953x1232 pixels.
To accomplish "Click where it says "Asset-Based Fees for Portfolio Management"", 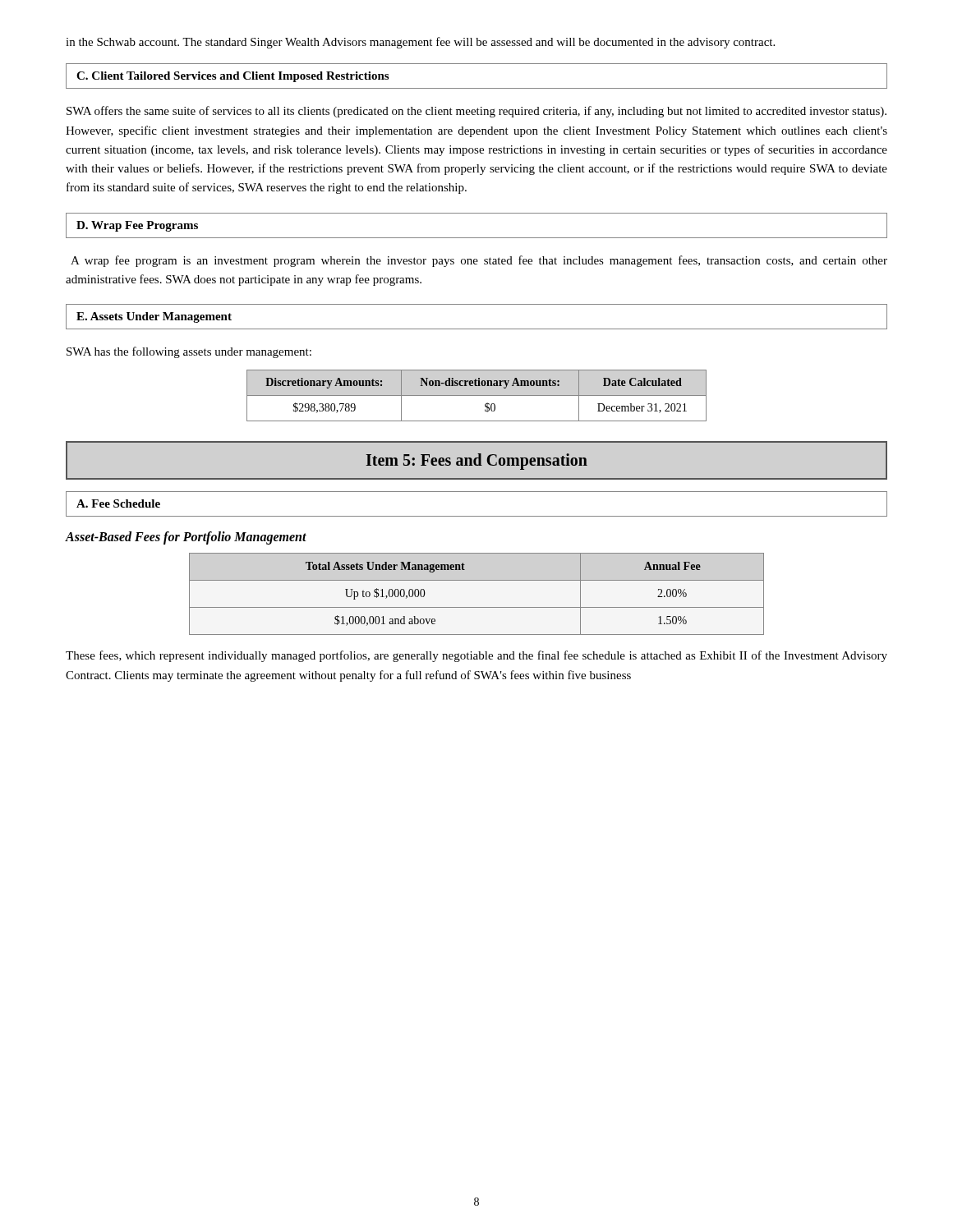I will coord(186,537).
